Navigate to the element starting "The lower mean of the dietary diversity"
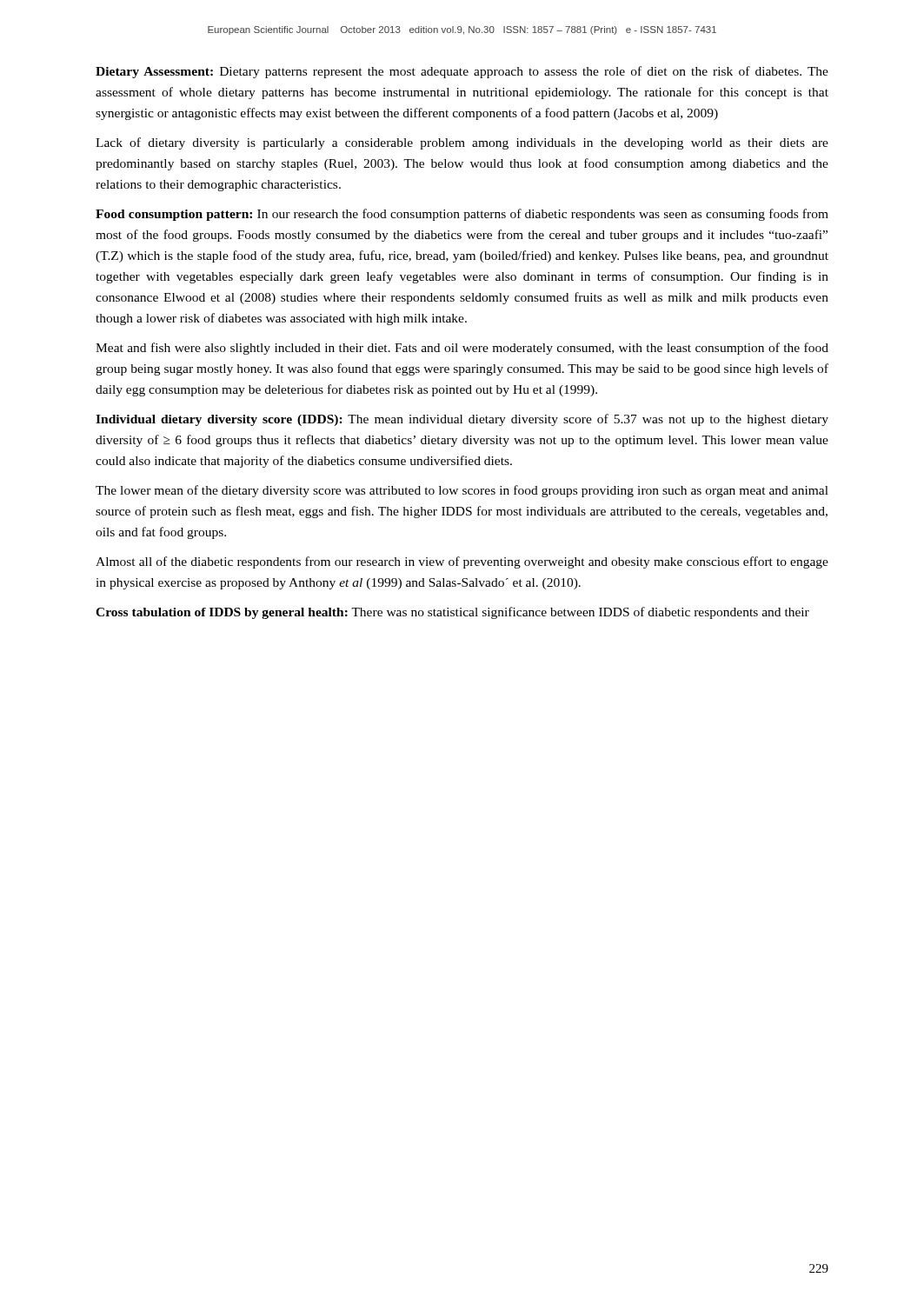 point(462,511)
